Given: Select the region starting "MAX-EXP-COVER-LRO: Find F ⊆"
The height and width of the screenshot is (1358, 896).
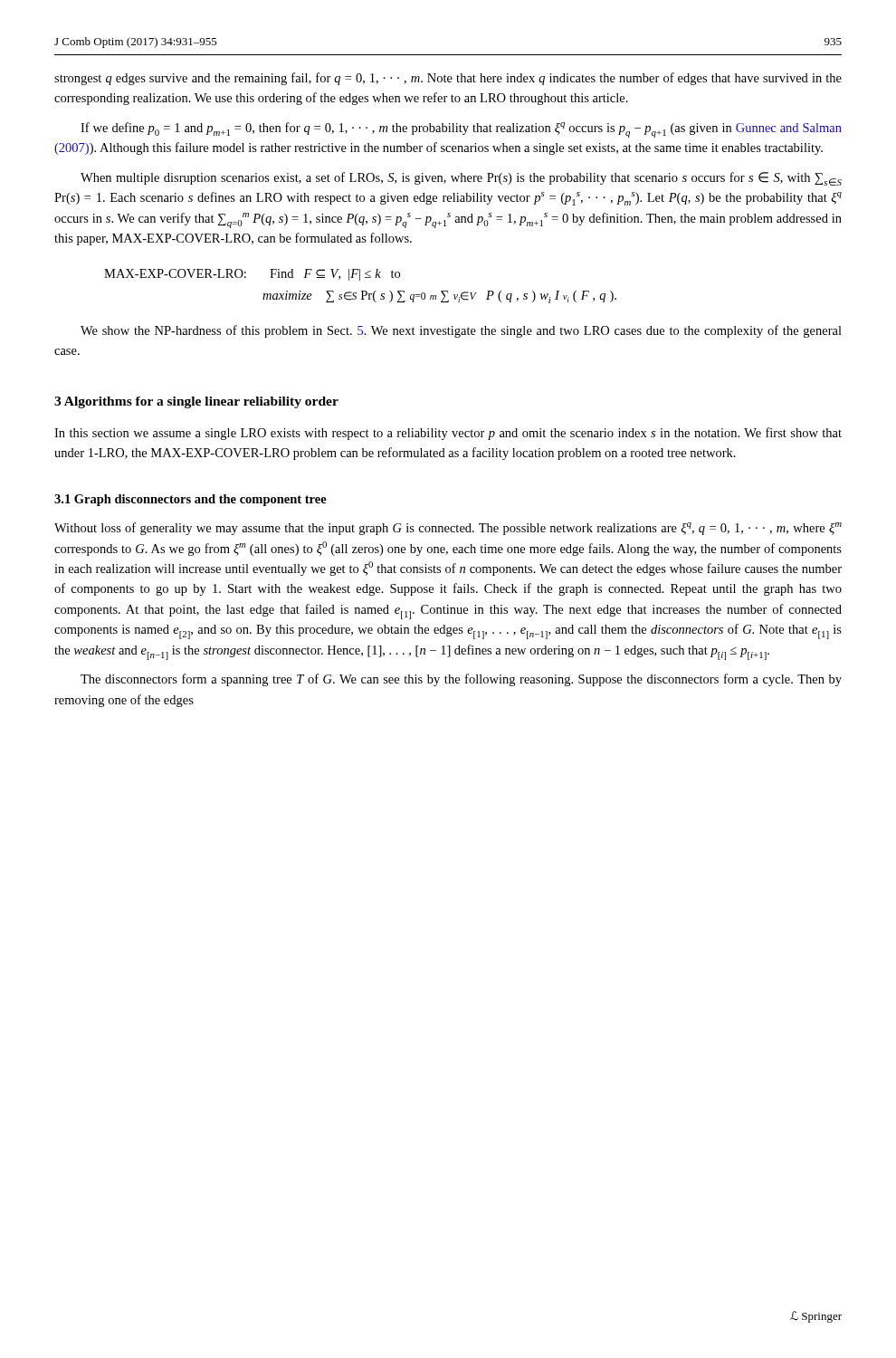Looking at the screenshot, I should tap(473, 284).
